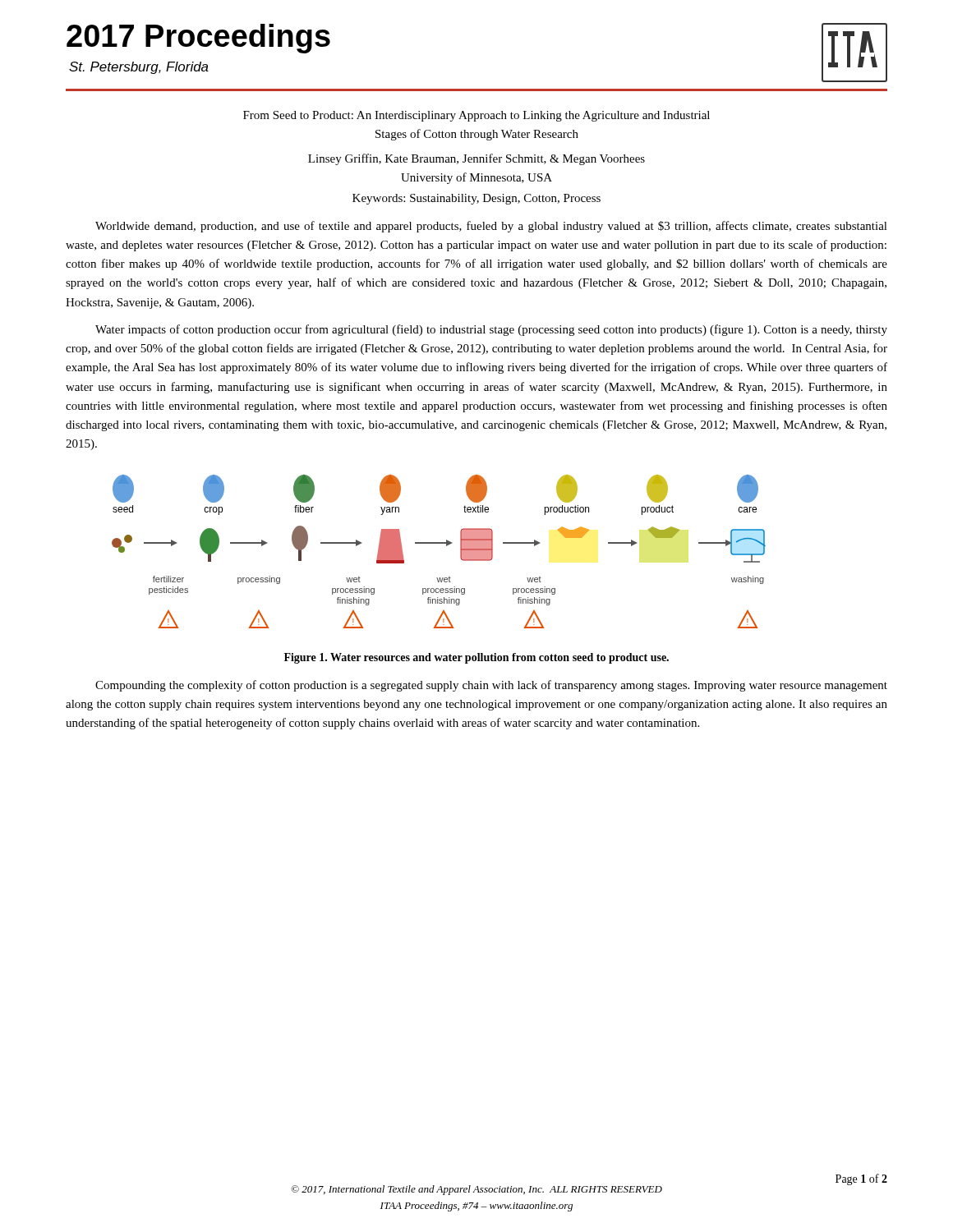Locate the block of text that opens with "Water impacts of cotton production occur from"
The height and width of the screenshot is (1232, 953).
476,386
